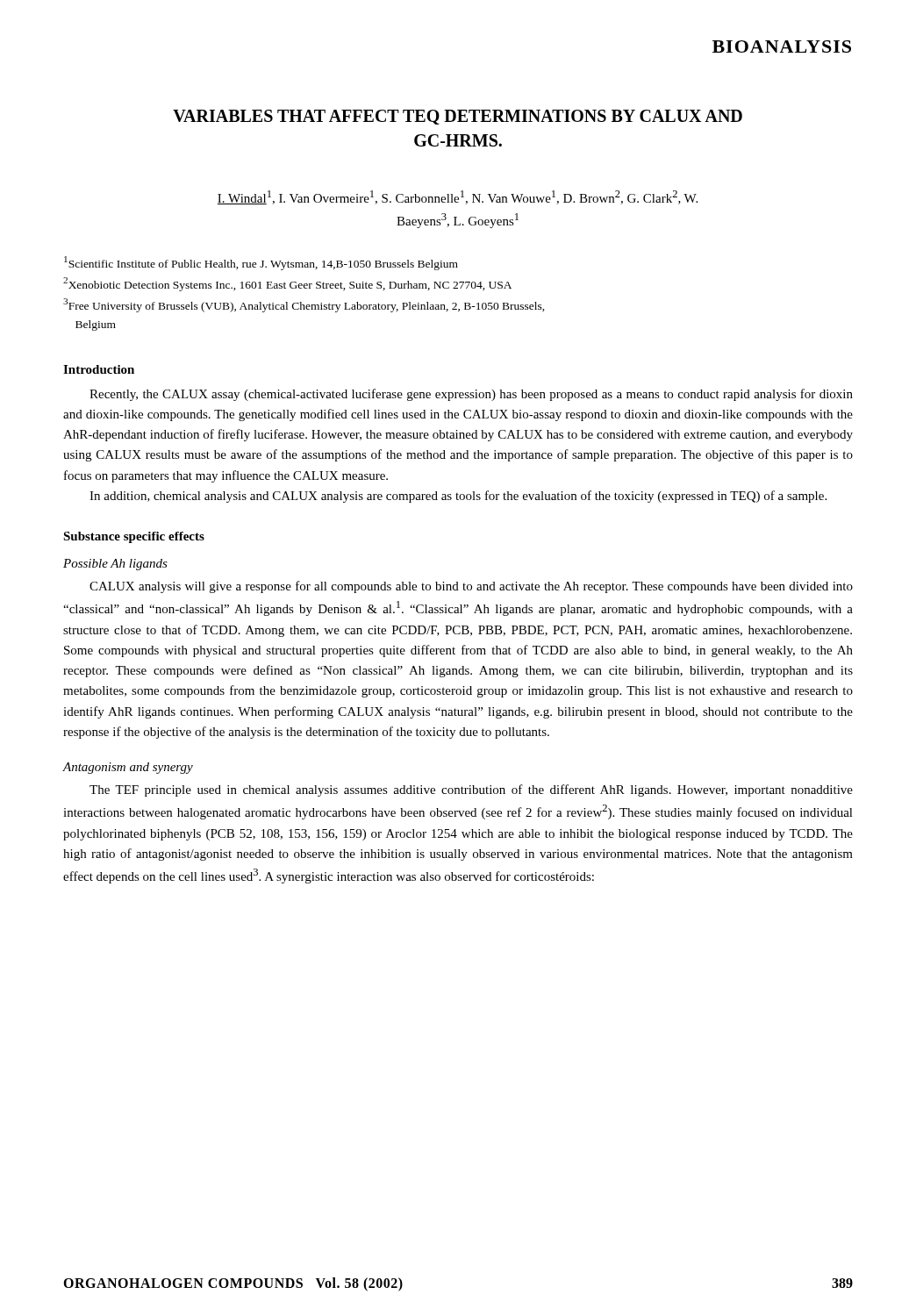Point to the passage starting "CALUX analysis will give a response"
Viewport: 916px width, 1316px height.
pos(458,659)
